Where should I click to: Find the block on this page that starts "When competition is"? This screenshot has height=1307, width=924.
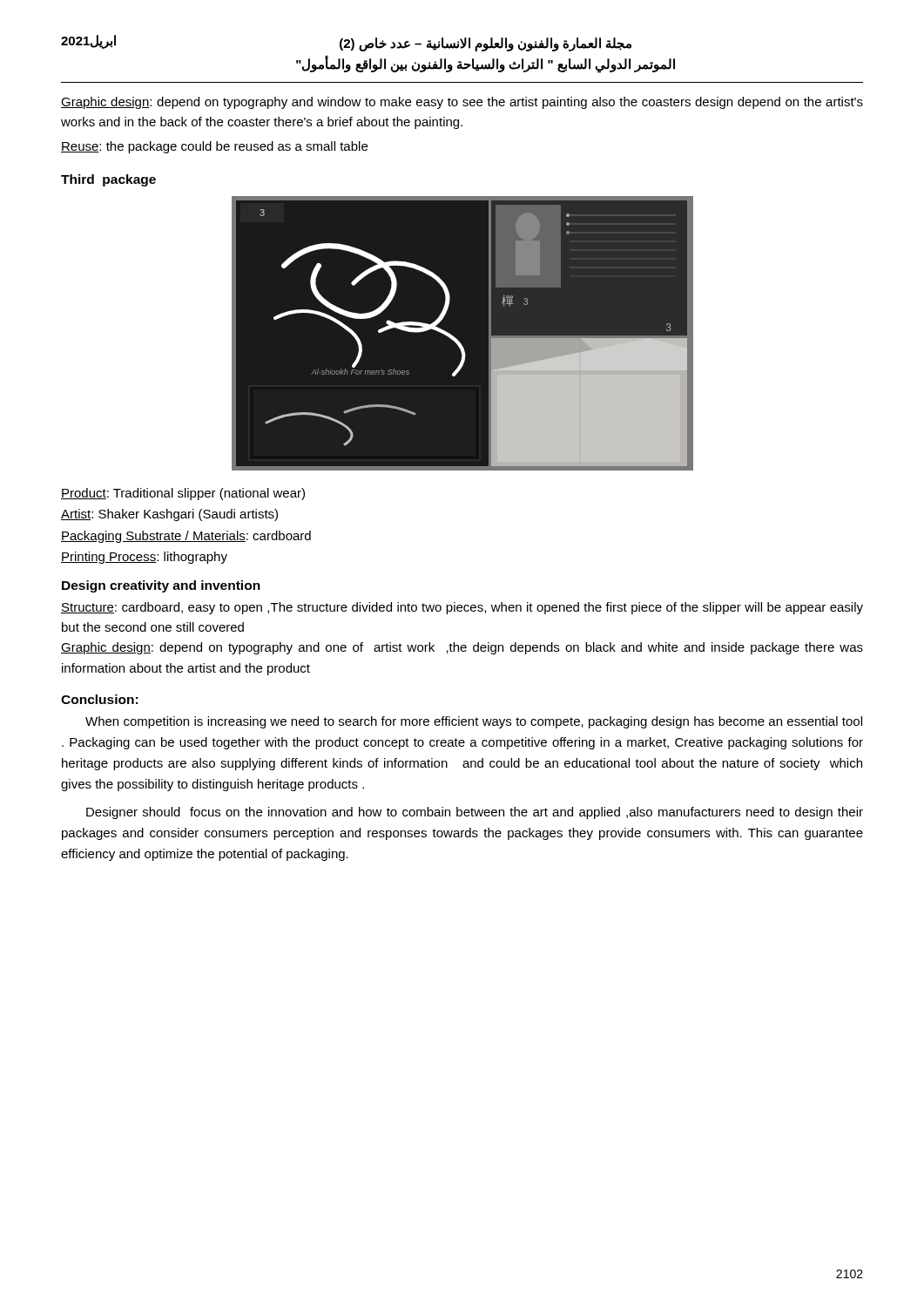462,752
